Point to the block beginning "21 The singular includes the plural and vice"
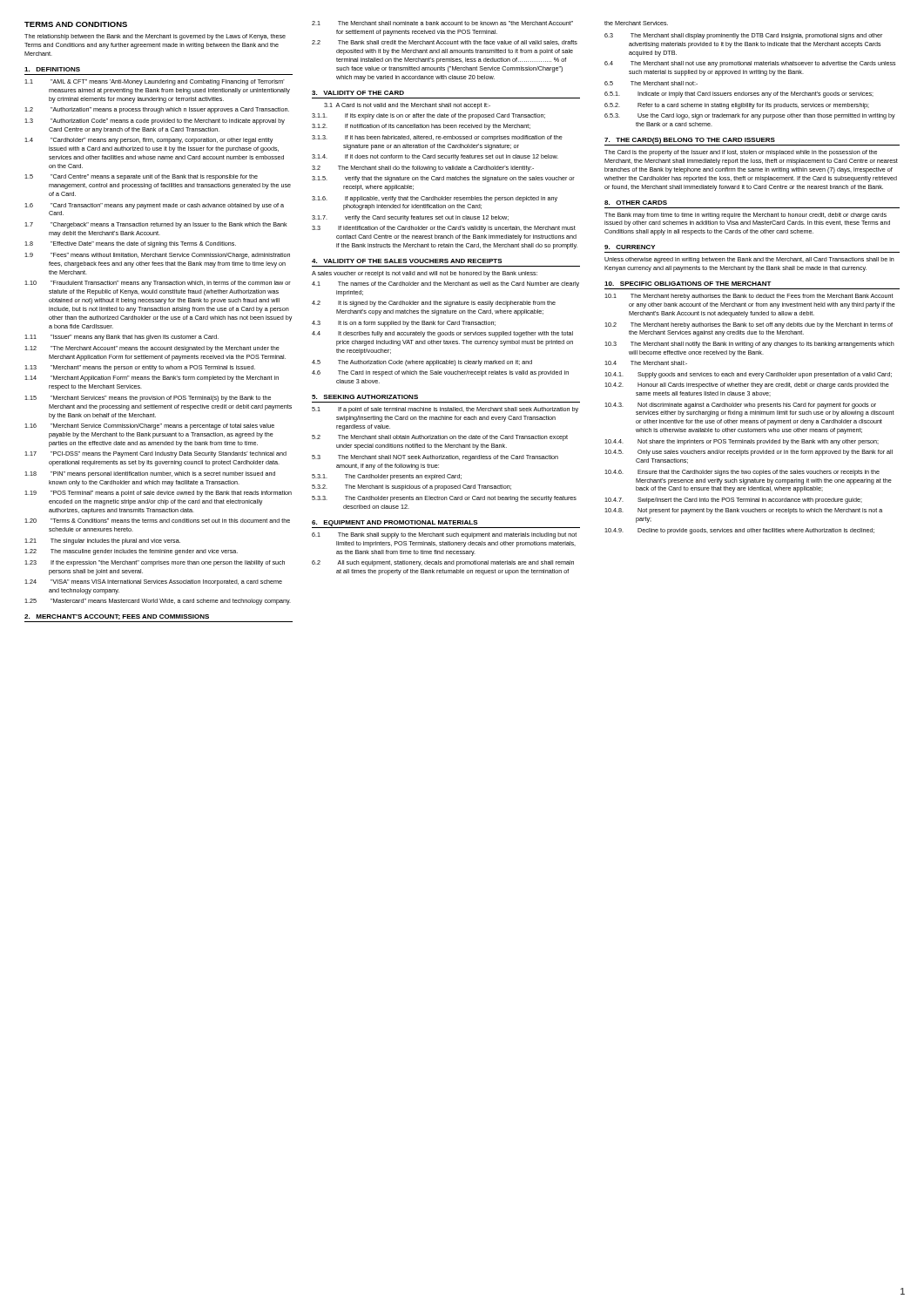Viewport: 924px width, 1307px height. coord(159,541)
